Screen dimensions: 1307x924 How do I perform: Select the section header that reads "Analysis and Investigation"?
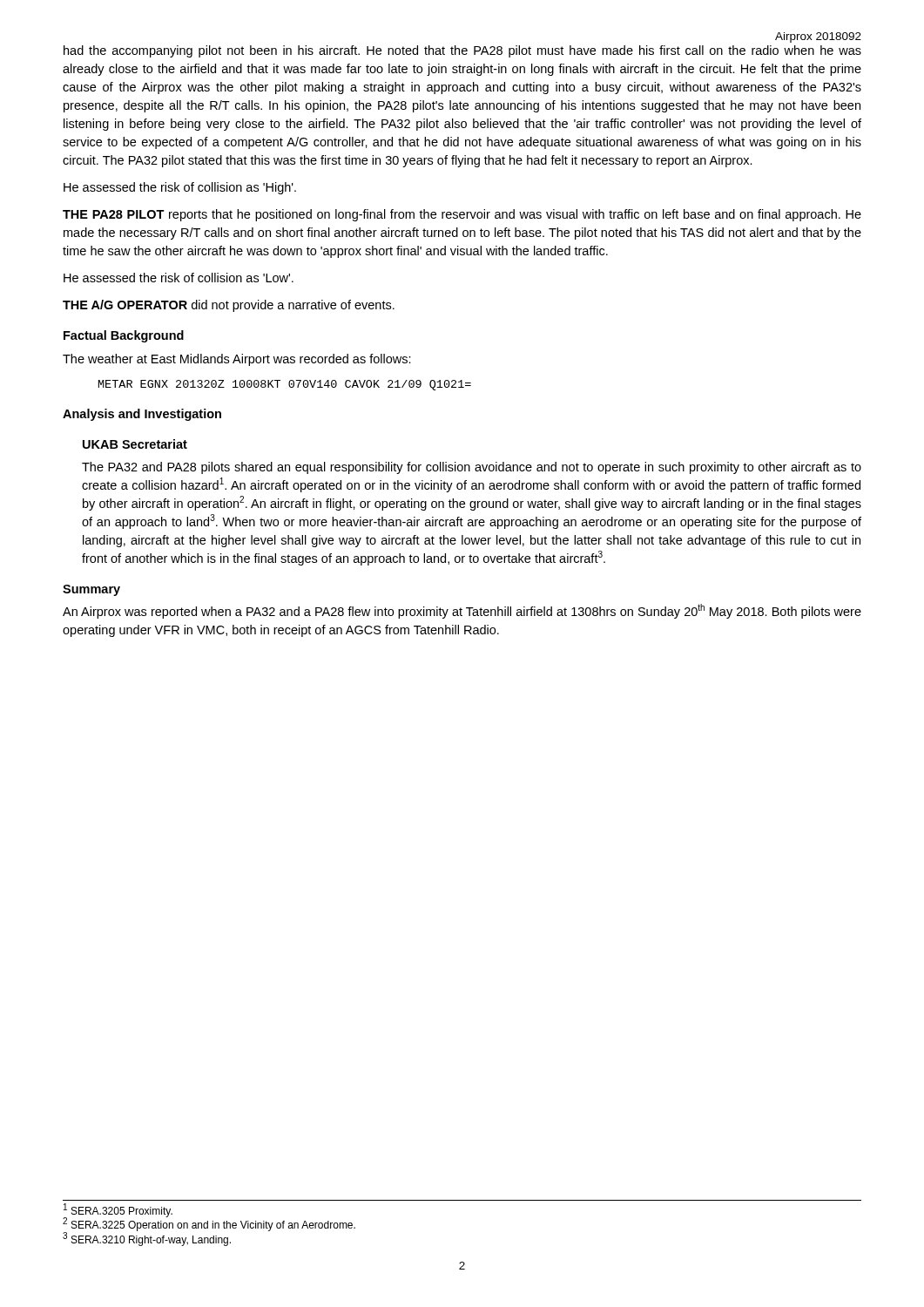click(142, 414)
